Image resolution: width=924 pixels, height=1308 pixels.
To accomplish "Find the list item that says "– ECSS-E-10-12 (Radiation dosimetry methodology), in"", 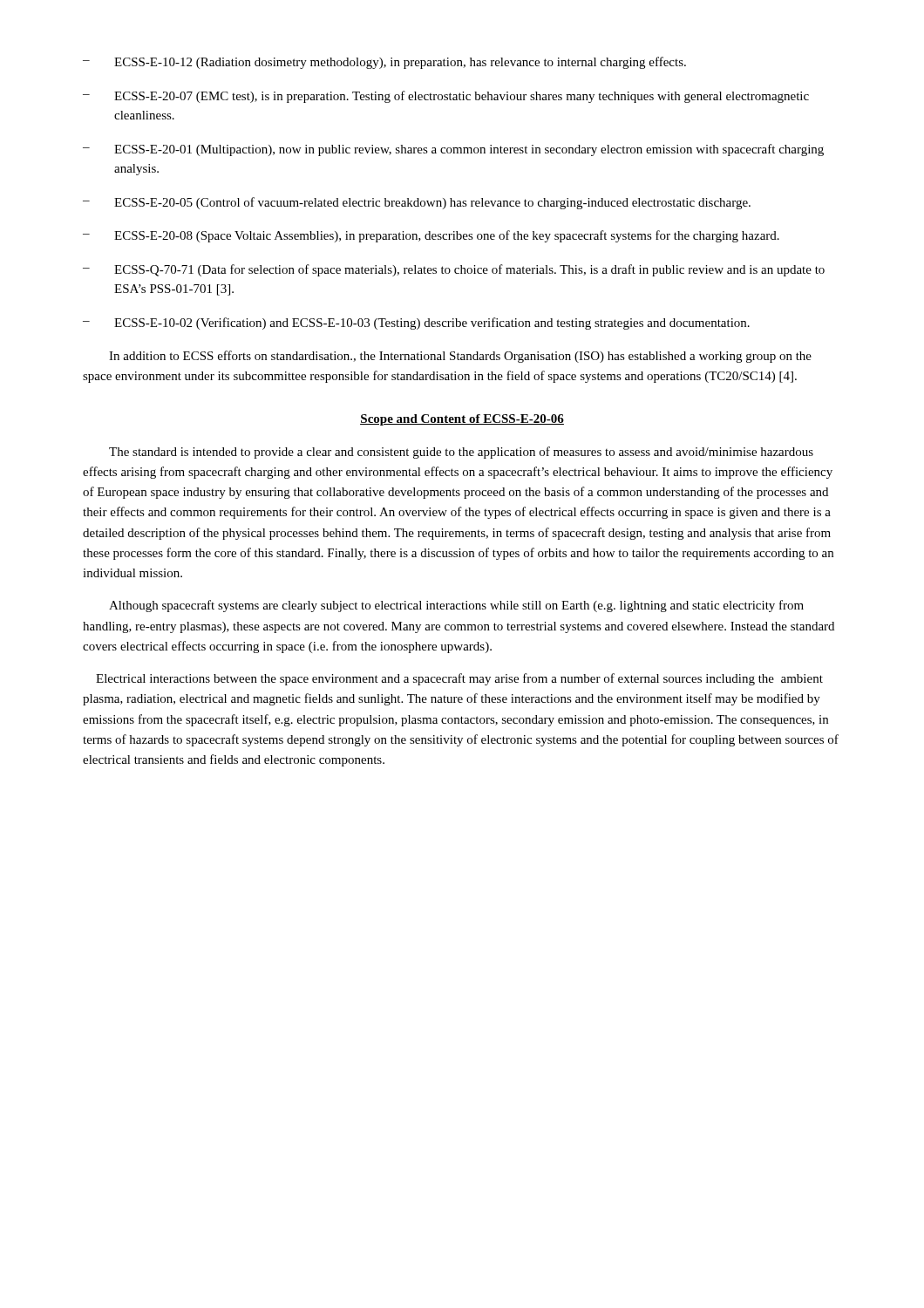I will 462,62.
